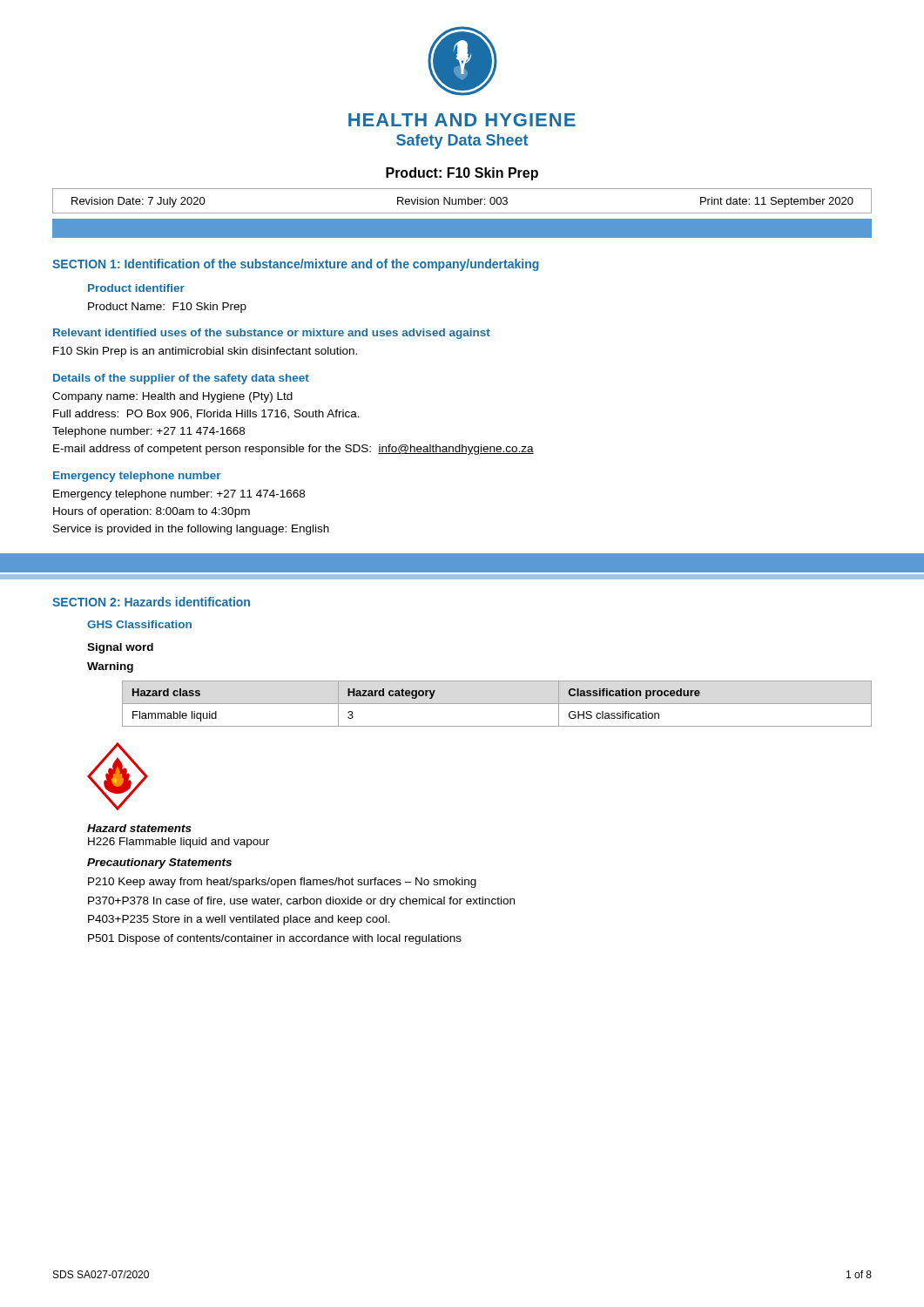
Task: Point to "Signal wordWarning"
Action: click(120, 657)
